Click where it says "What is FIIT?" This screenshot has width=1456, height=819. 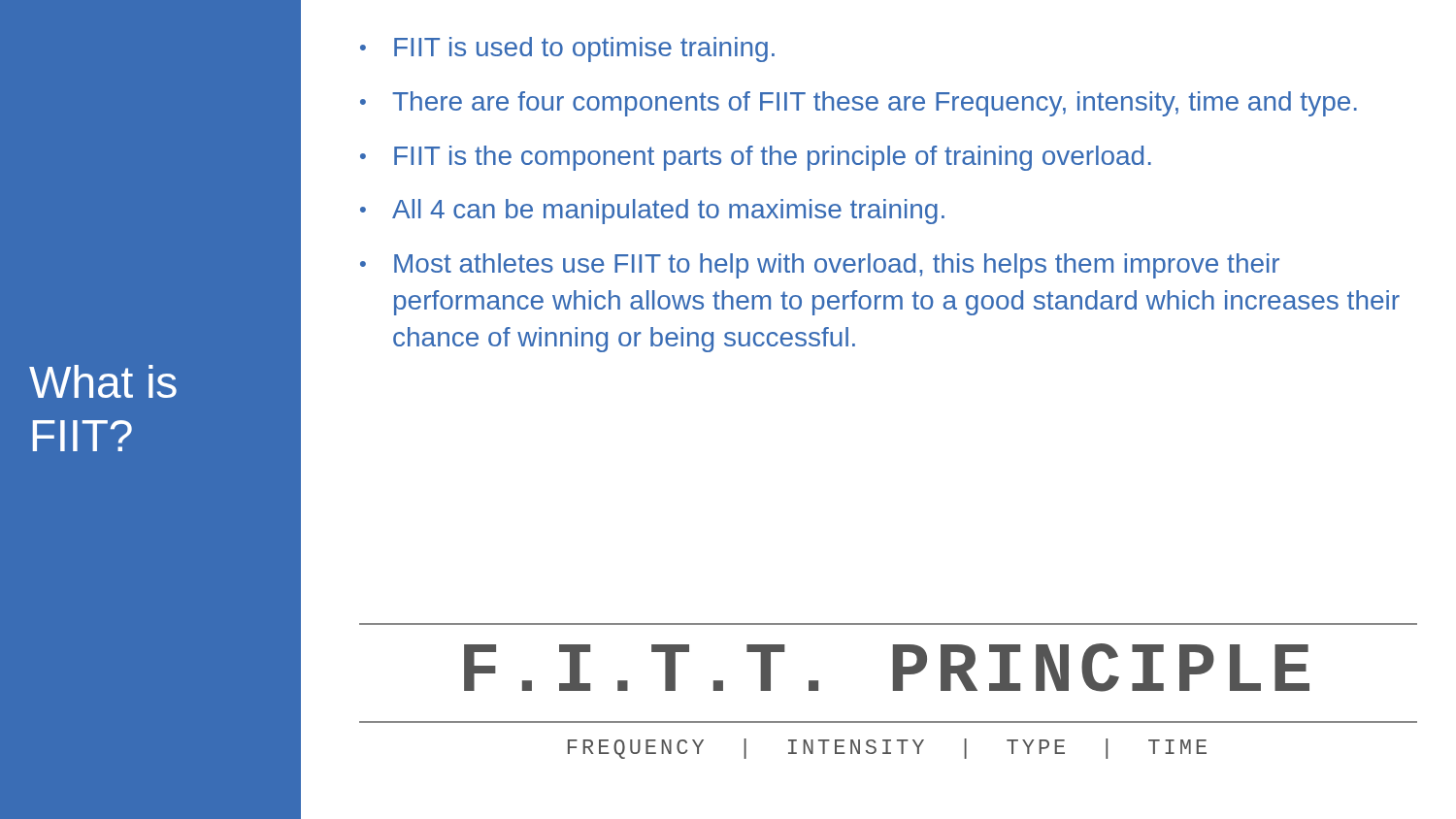click(104, 409)
